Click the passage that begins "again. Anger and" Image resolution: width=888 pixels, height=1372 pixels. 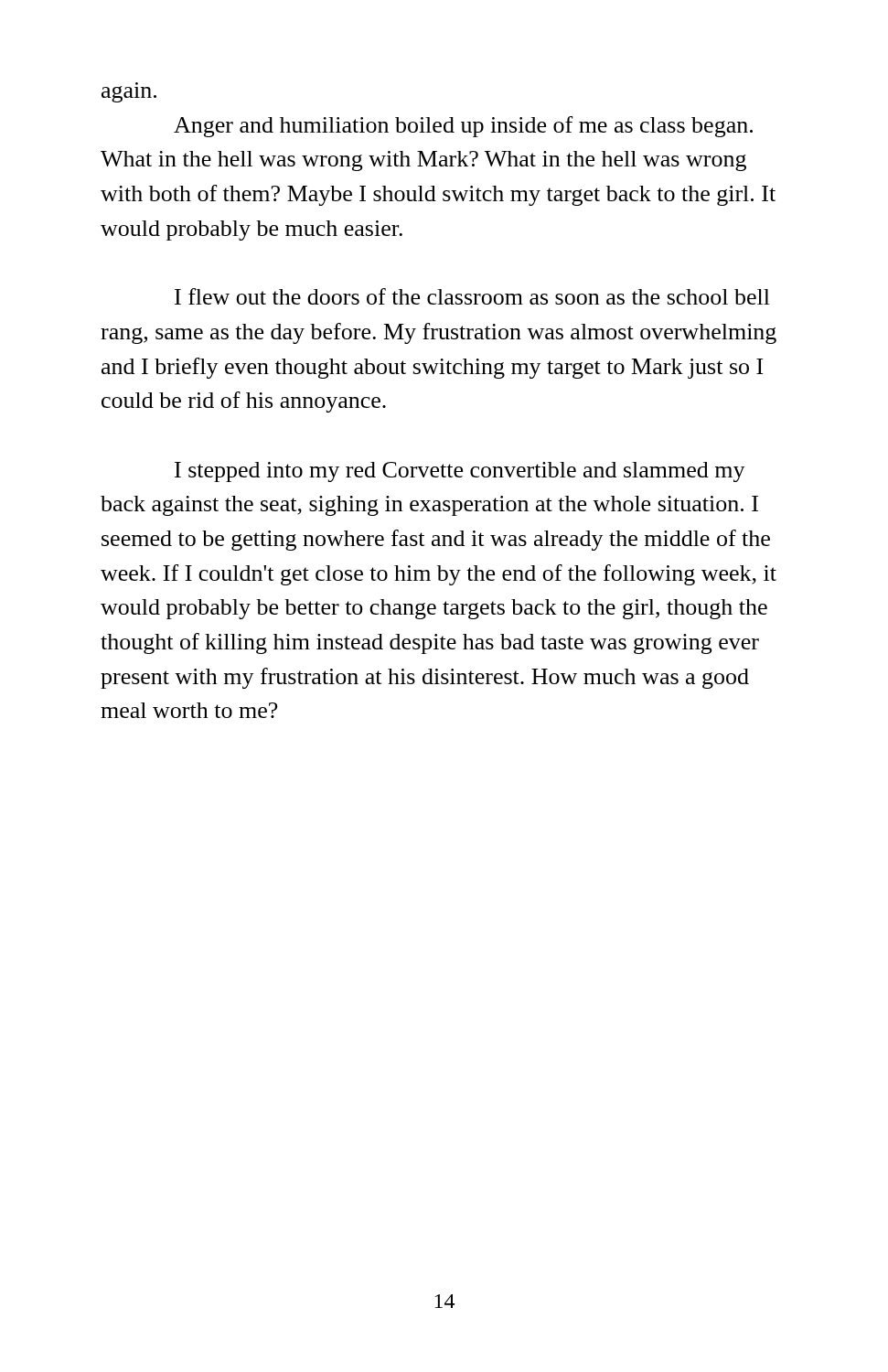pyautogui.click(x=129, y=92)
